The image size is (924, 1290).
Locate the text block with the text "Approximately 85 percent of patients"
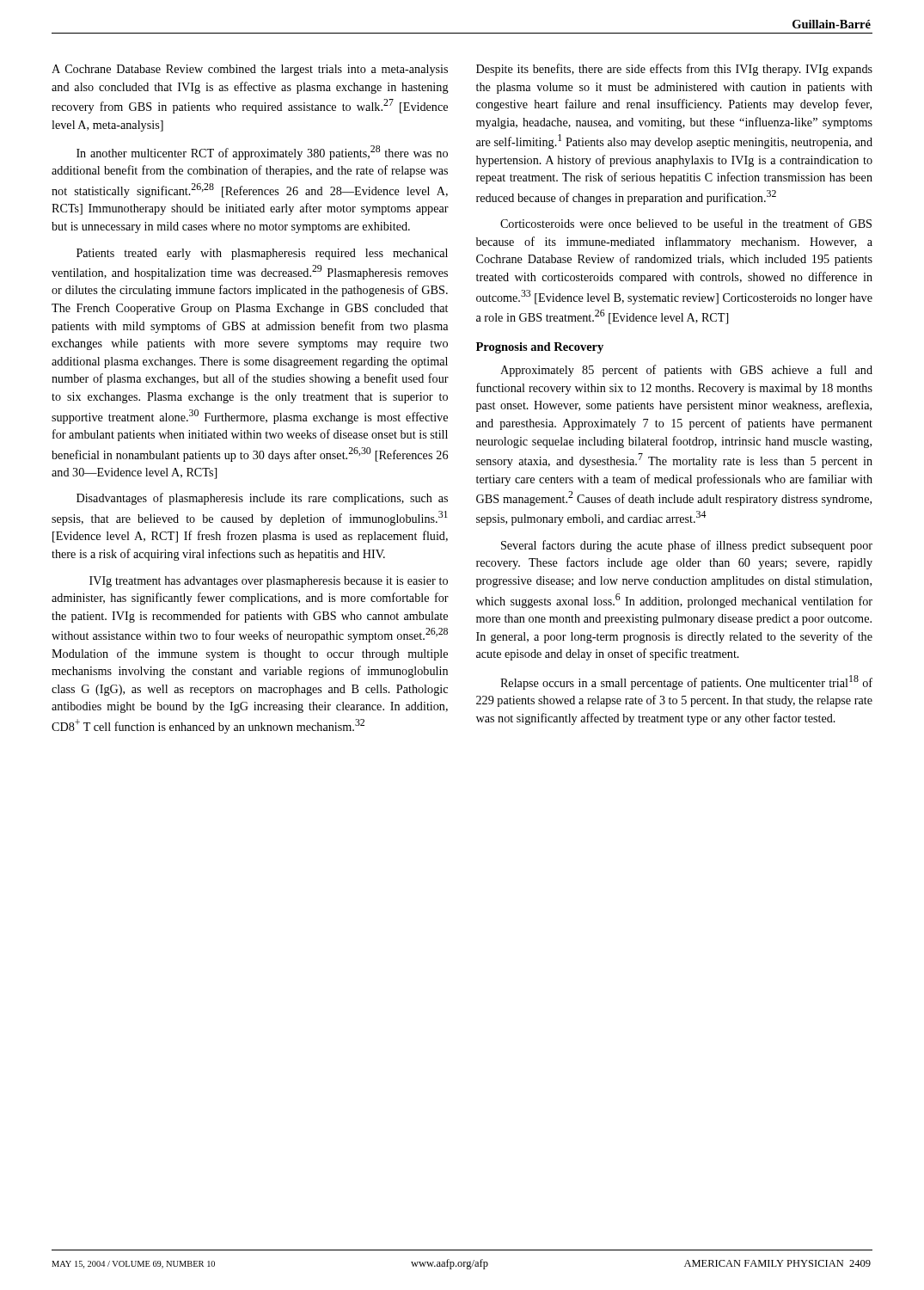674,544
